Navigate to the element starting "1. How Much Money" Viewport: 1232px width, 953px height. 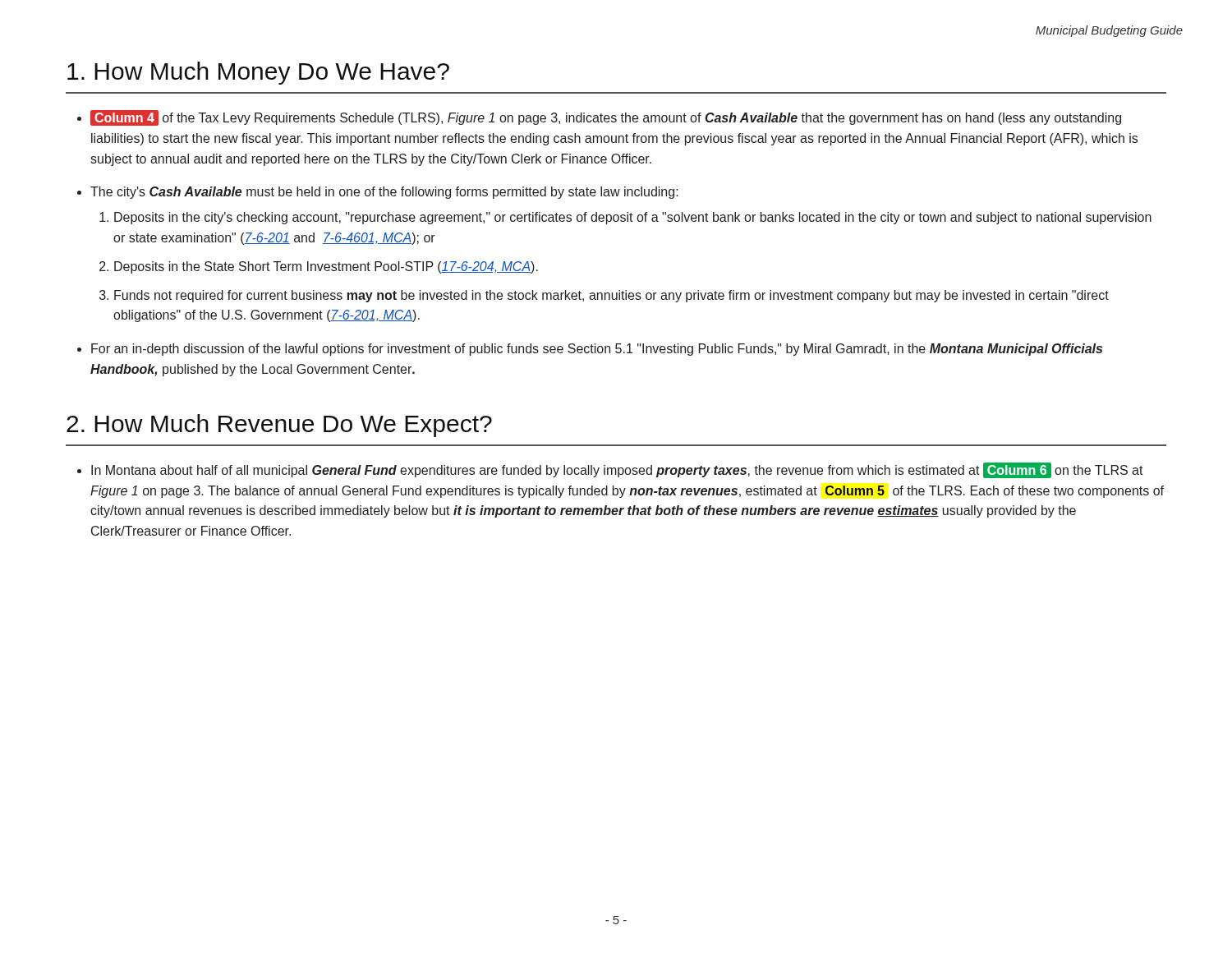pyautogui.click(x=258, y=73)
